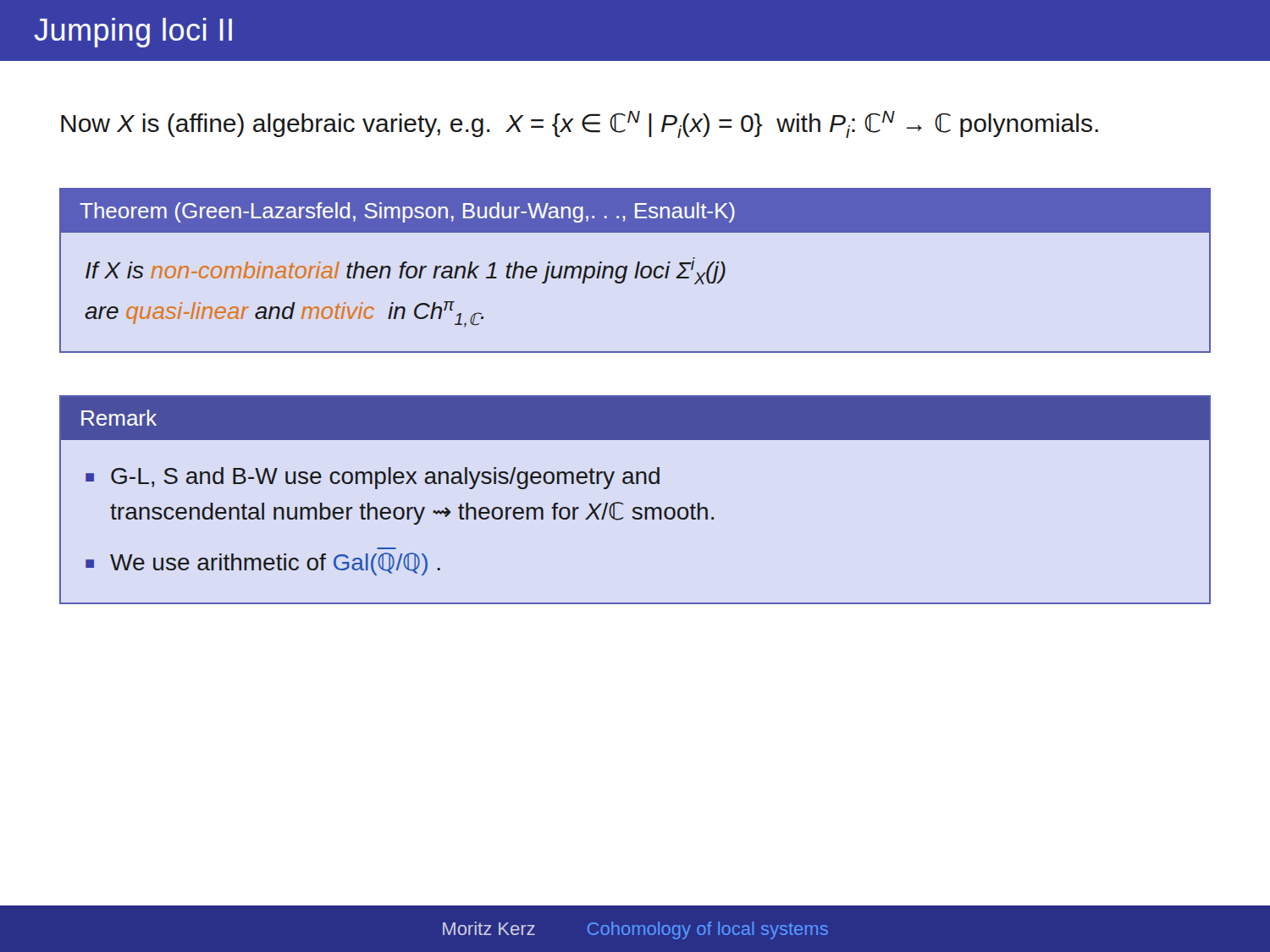Navigate to the block starting "Theorem (Green-Lazarsfeld, Simpson, Budur-Wang,."
This screenshot has width=1270, height=952.
635,270
